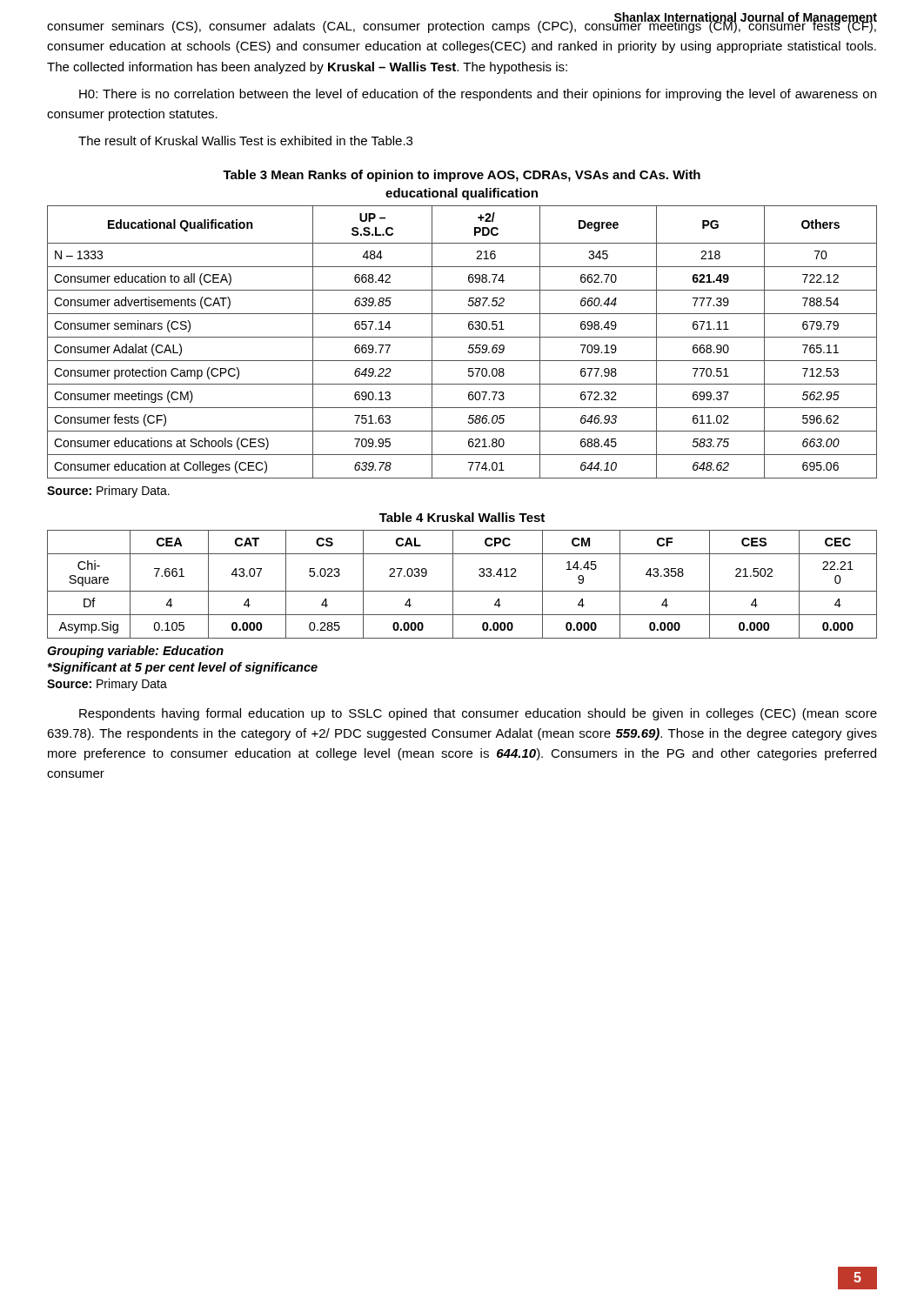924x1305 pixels.
Task: Find the block on this page that starts "H0: There is no correlation"
Action: click(462, 103)
